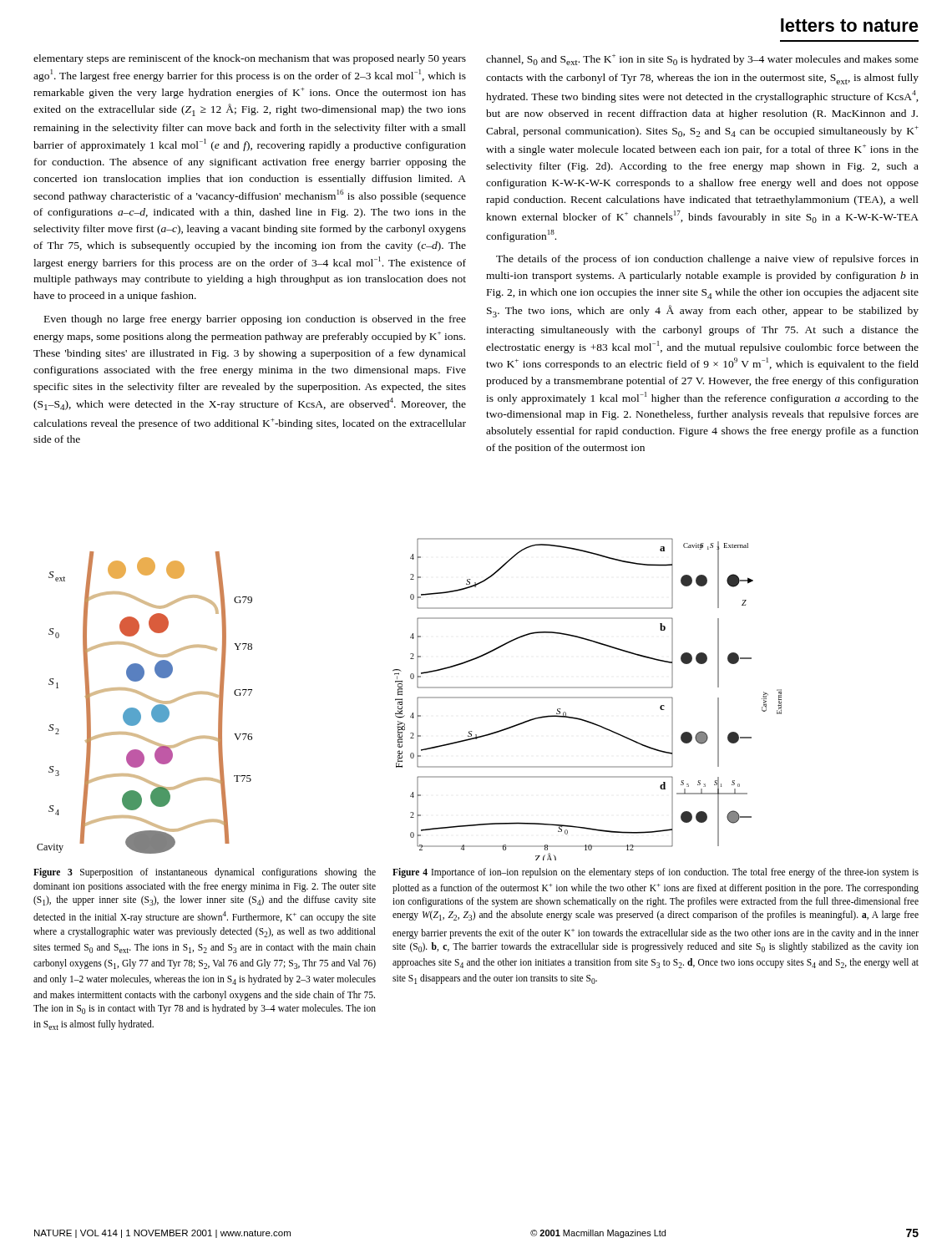The height and width of the screenshot is (1253, 952).
Task: Select the region starting "elementary steps are reminiscent of the knock-on mechanism"
Action: (250, 249)
